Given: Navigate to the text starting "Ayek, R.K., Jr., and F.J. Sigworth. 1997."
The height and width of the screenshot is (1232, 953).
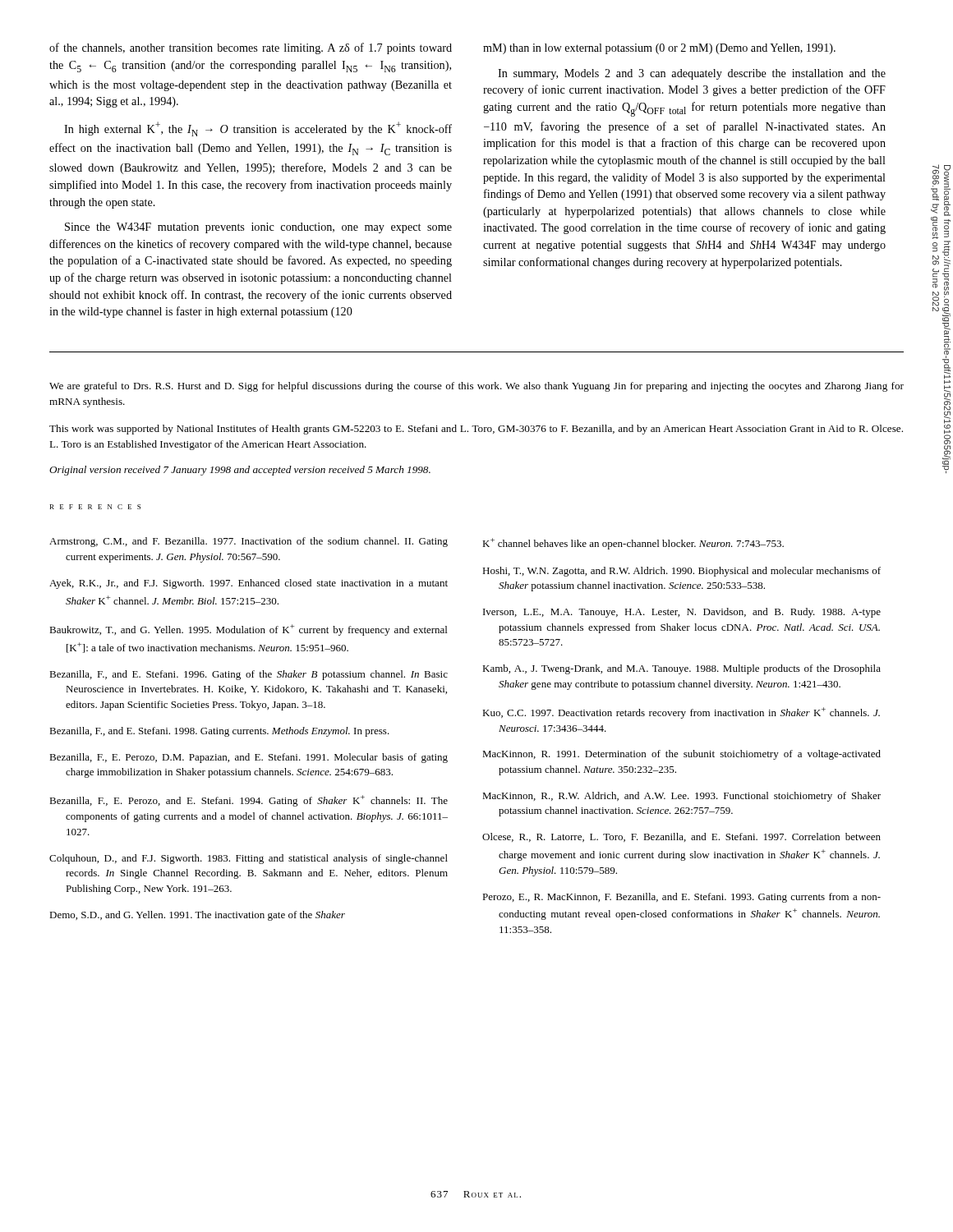Looking at the screenshot, I should point(248,592).
